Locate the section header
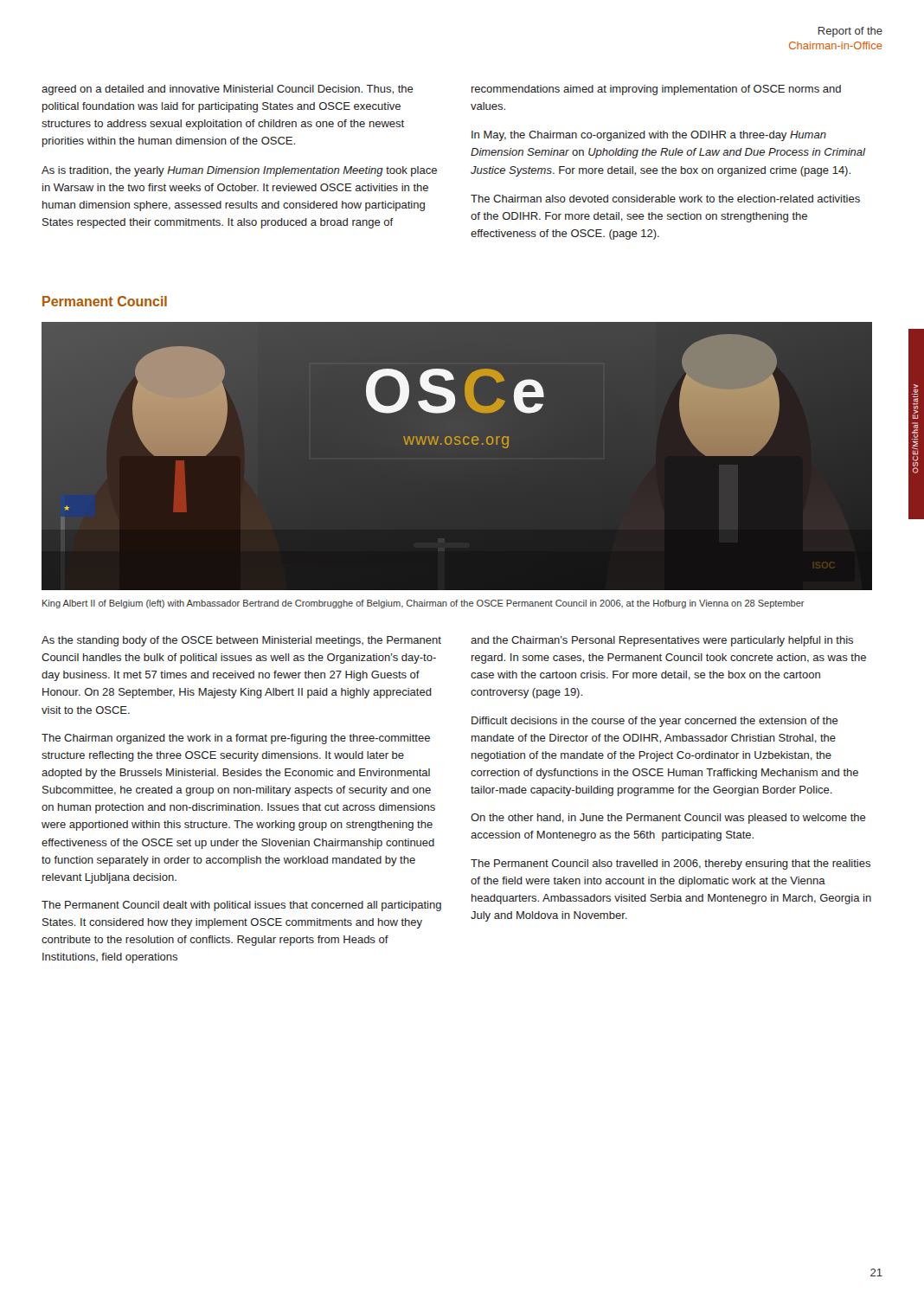The height and width of the screenshot is (1298, 924). [105, 302]
